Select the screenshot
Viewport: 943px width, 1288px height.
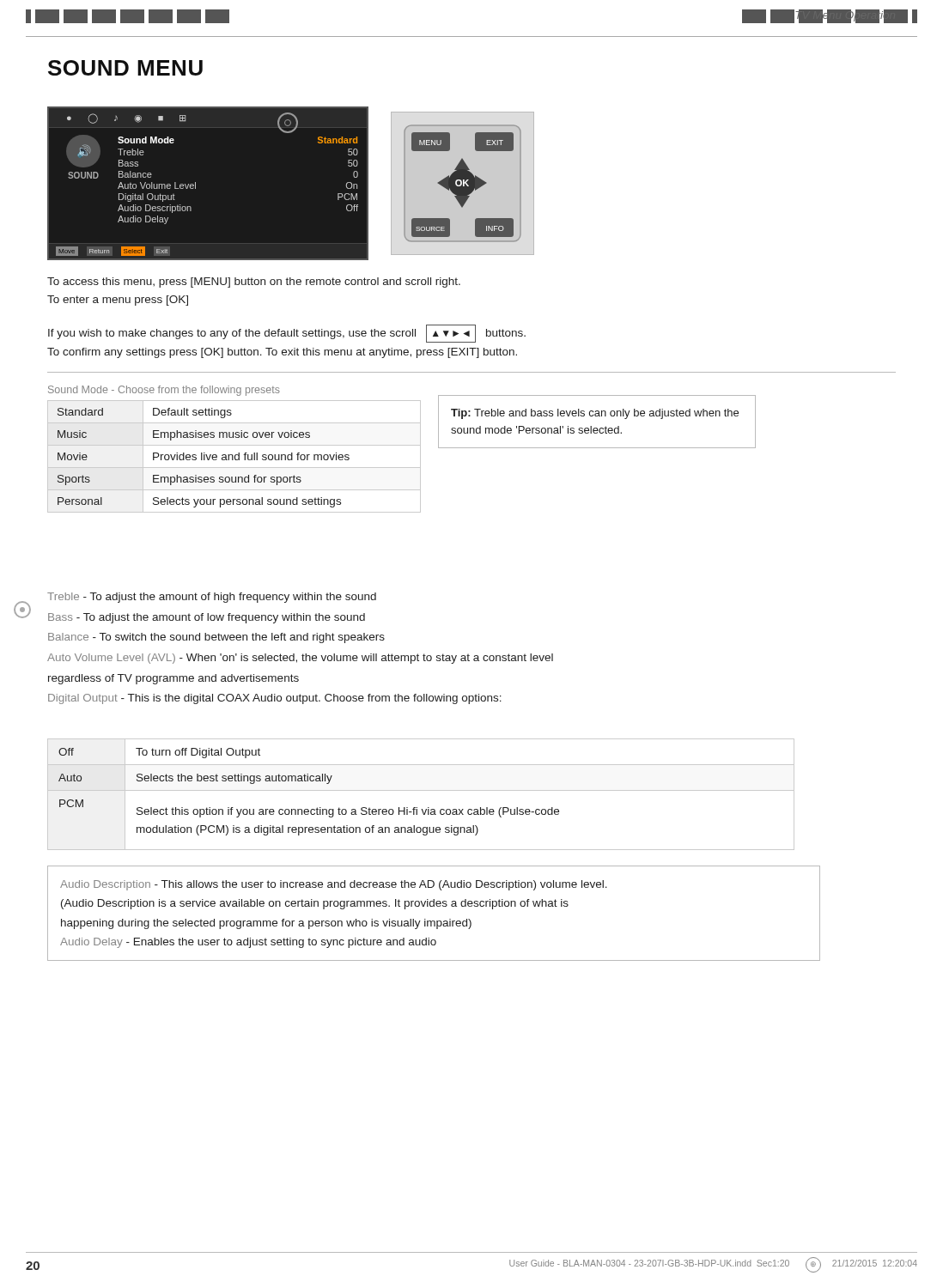pyautogui.click(x=208, y=183)
